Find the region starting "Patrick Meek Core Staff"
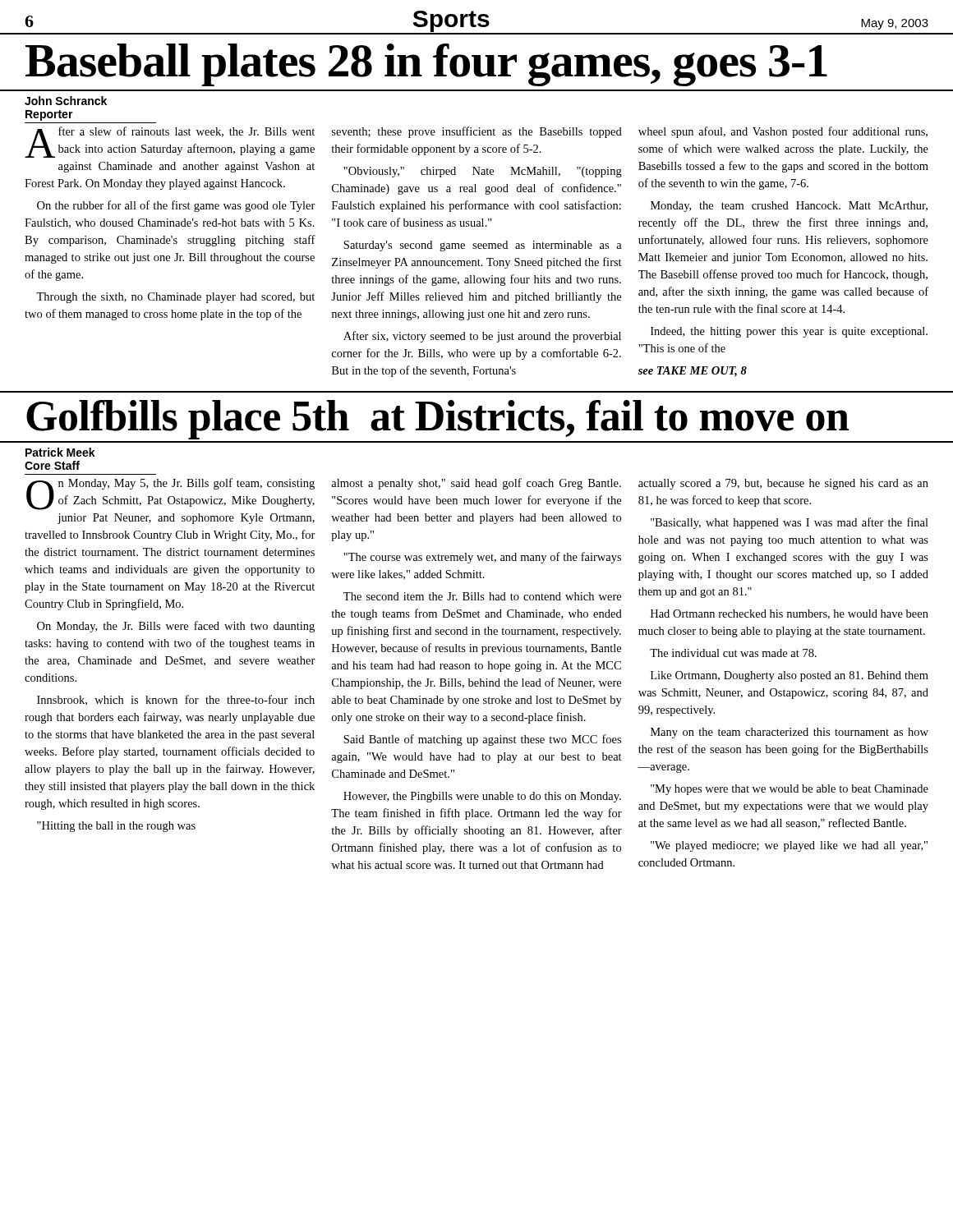This screenshot has height=1232, width=953. pyautogui.click(x=90, y=459)
